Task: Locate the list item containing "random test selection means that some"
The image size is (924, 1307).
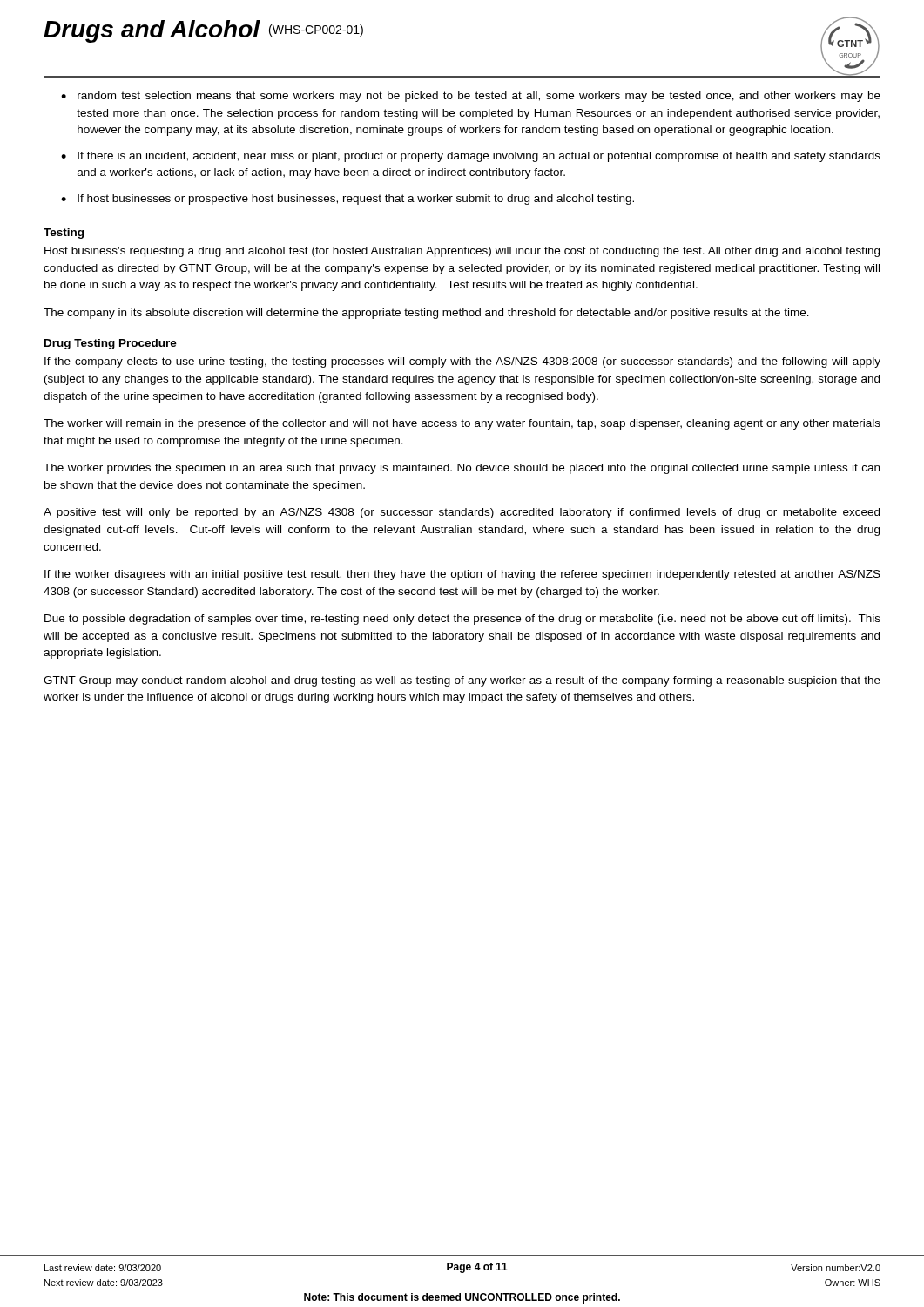Action: pyautogui.click(x=479, y=113)
